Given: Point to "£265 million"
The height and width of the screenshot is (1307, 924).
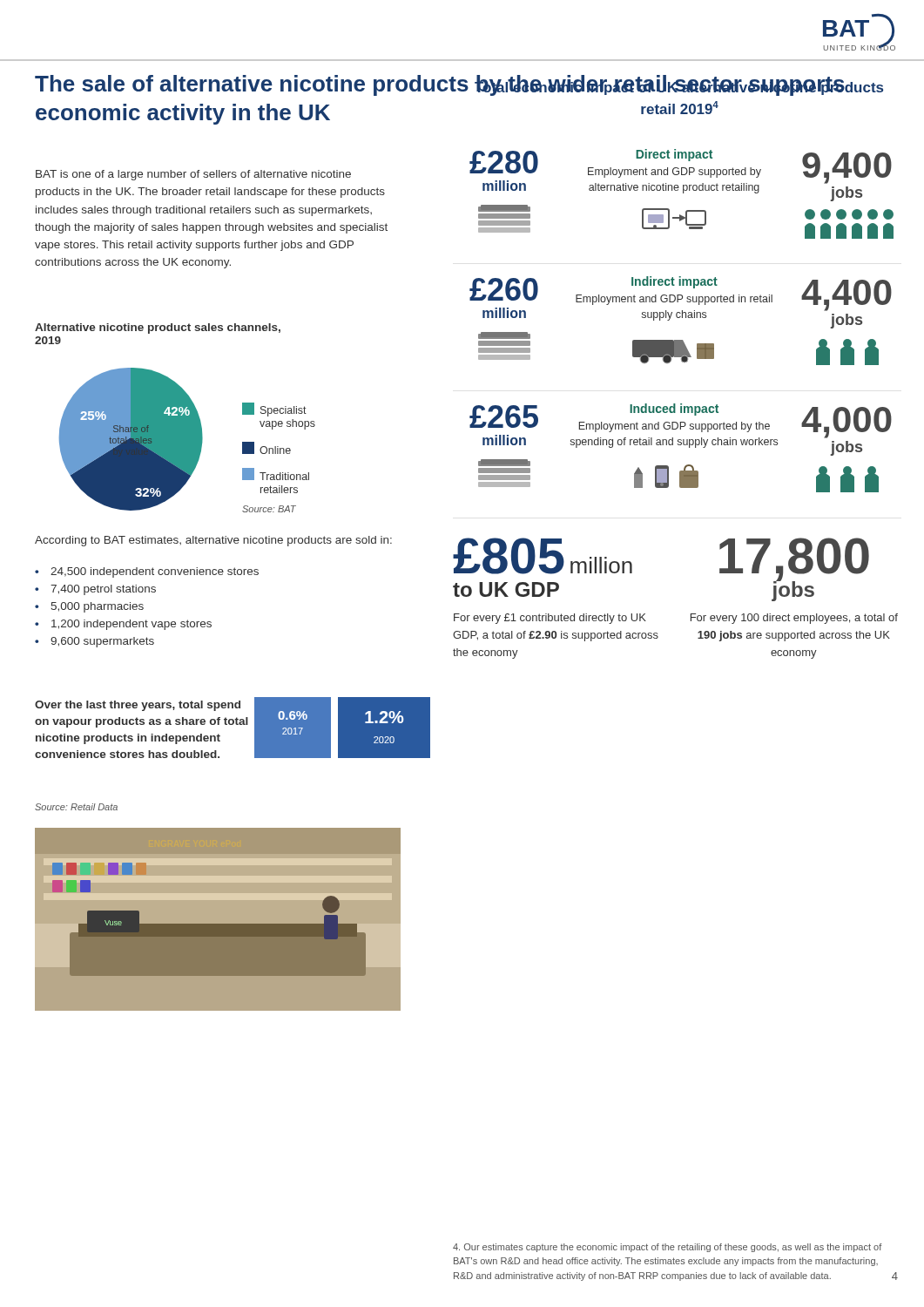Looking at the screenshot, I should click(x=504, y=446).
